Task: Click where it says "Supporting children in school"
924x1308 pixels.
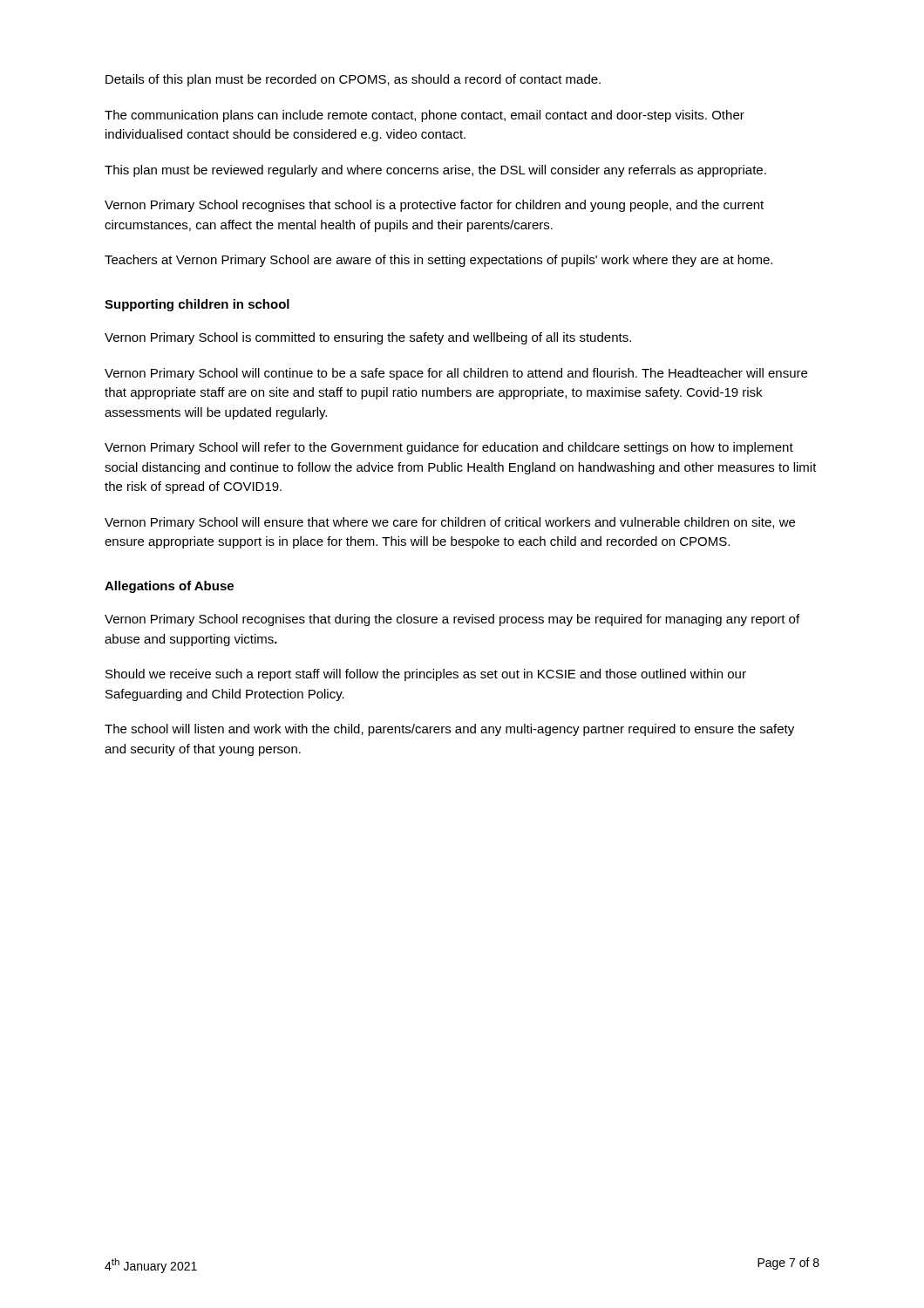Action: click(197, 303)
